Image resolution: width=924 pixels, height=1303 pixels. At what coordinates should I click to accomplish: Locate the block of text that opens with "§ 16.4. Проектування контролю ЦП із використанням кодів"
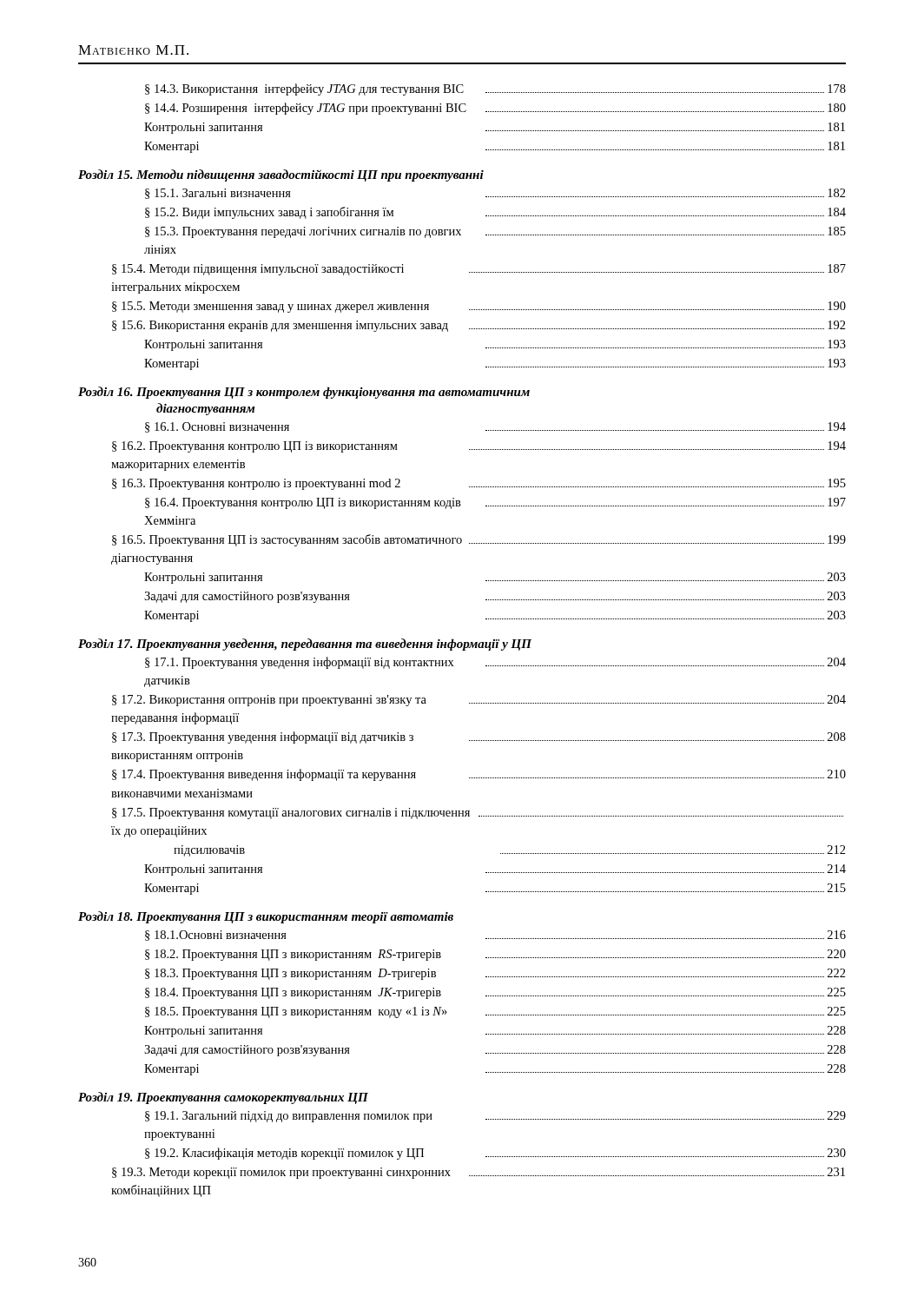pos(495,512)
